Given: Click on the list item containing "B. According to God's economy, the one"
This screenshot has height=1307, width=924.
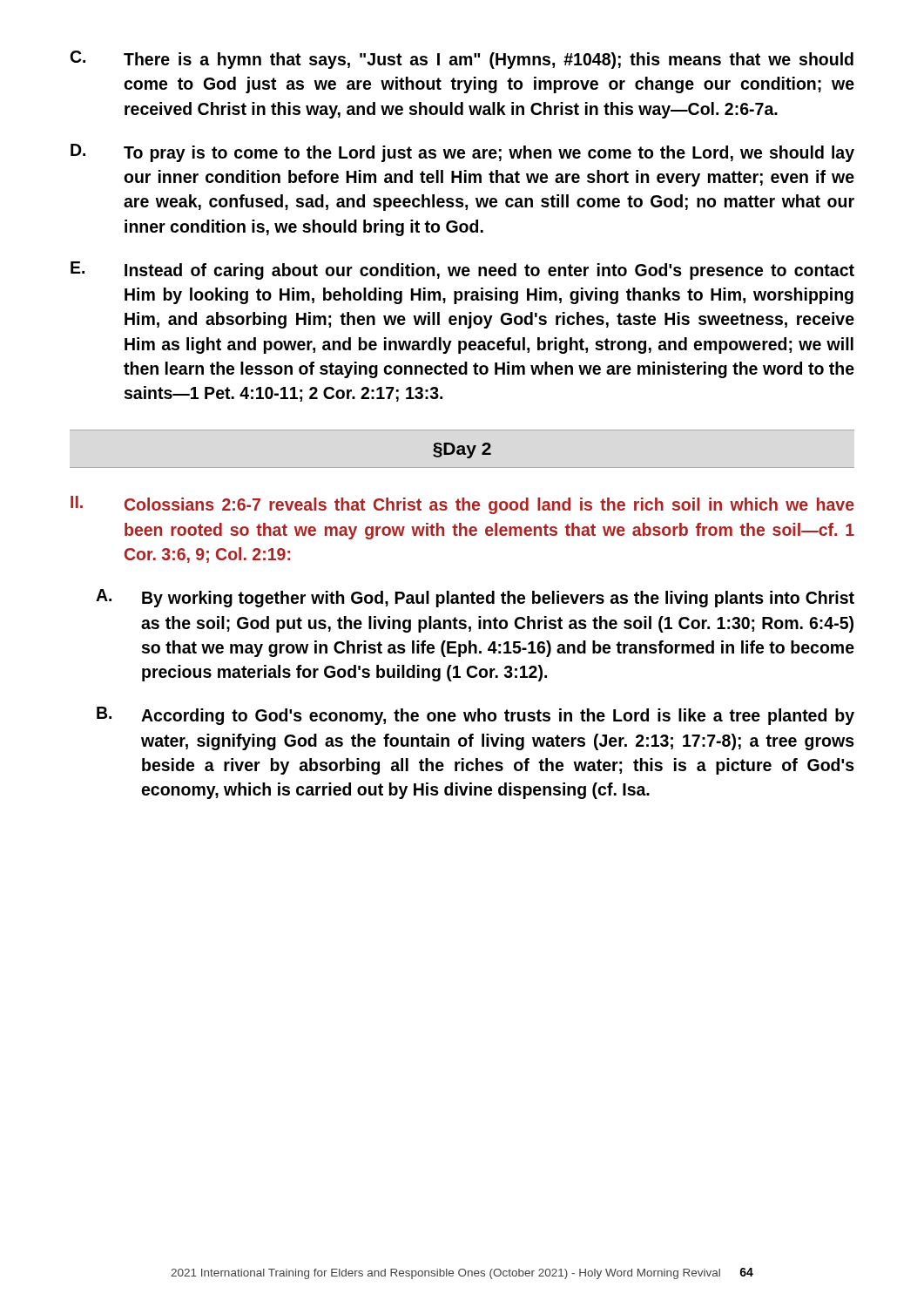Looking at the screenshot, I should coord(475,753).
